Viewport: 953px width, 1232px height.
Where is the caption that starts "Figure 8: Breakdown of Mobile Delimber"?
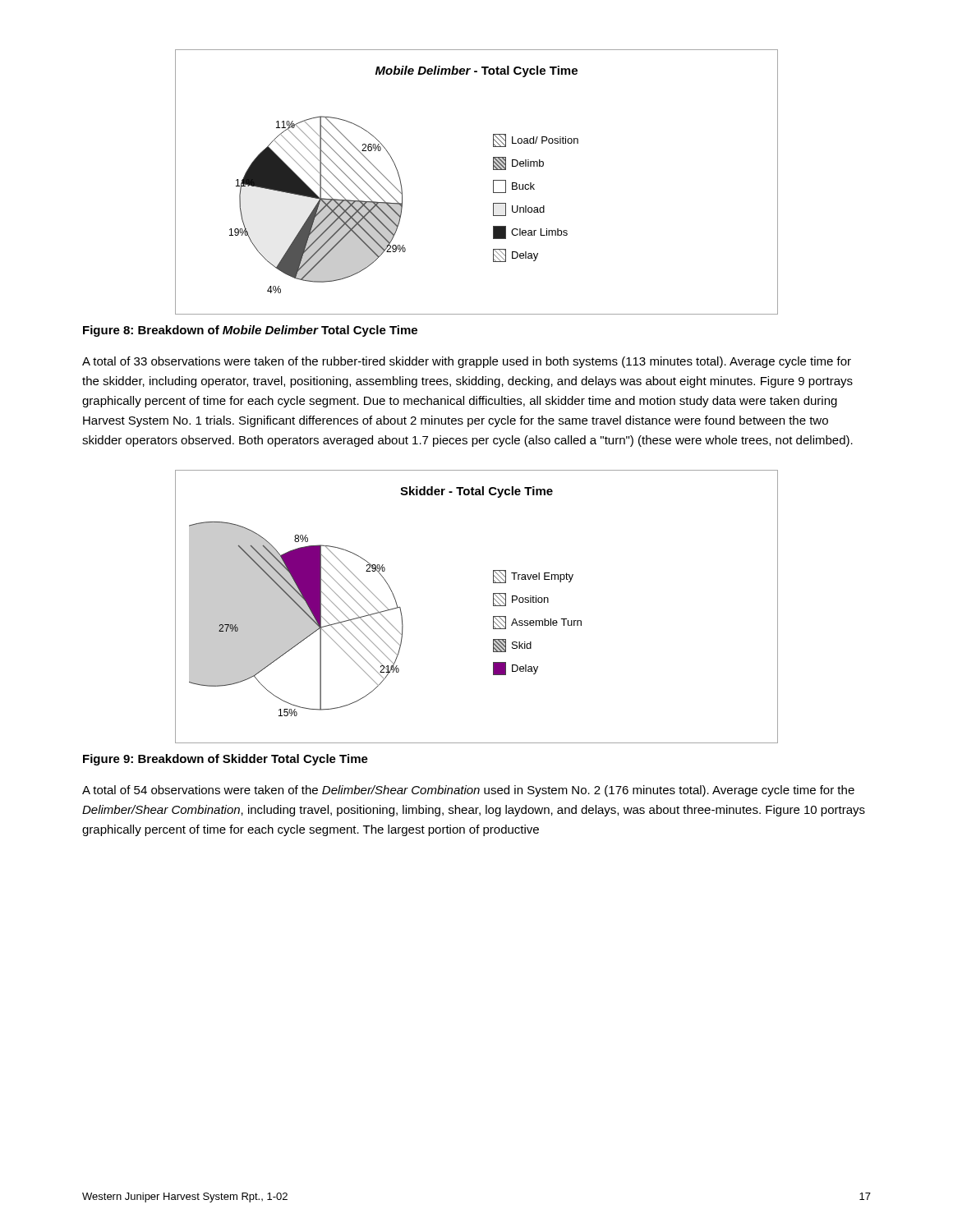click(x=250, y=330)
